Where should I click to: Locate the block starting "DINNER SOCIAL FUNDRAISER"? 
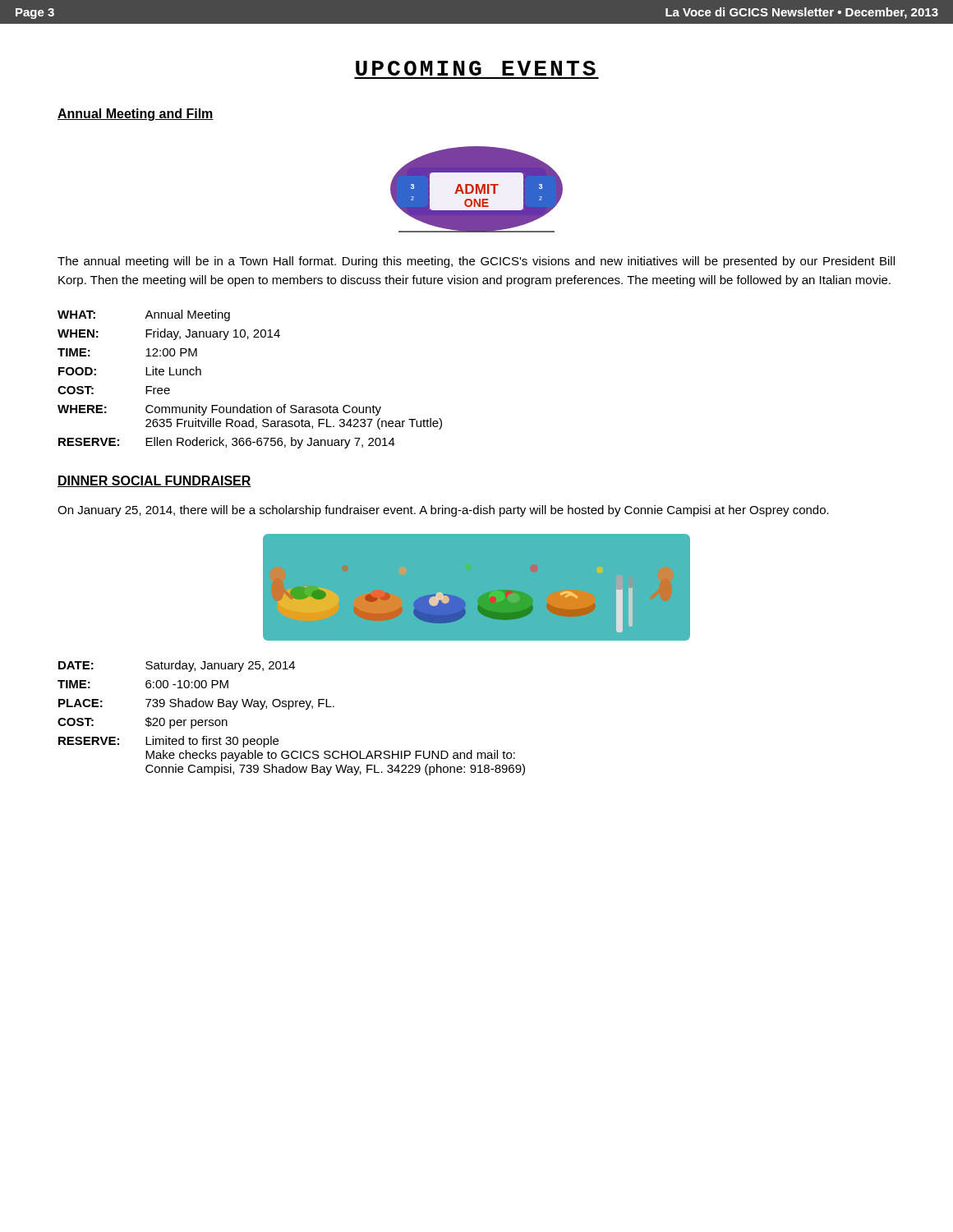(154, 480)
